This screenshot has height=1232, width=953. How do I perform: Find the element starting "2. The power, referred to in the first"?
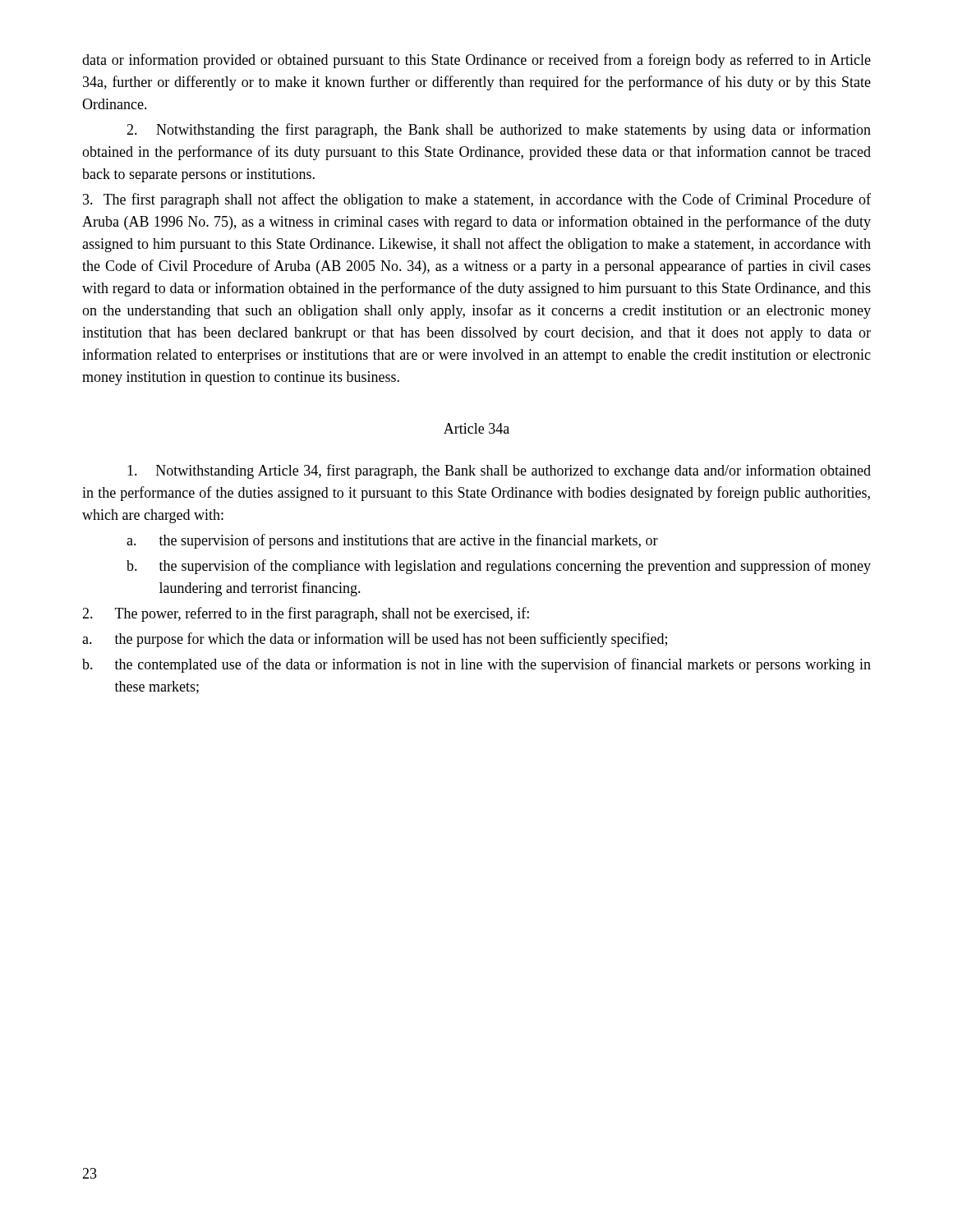[x=476, y=614]
